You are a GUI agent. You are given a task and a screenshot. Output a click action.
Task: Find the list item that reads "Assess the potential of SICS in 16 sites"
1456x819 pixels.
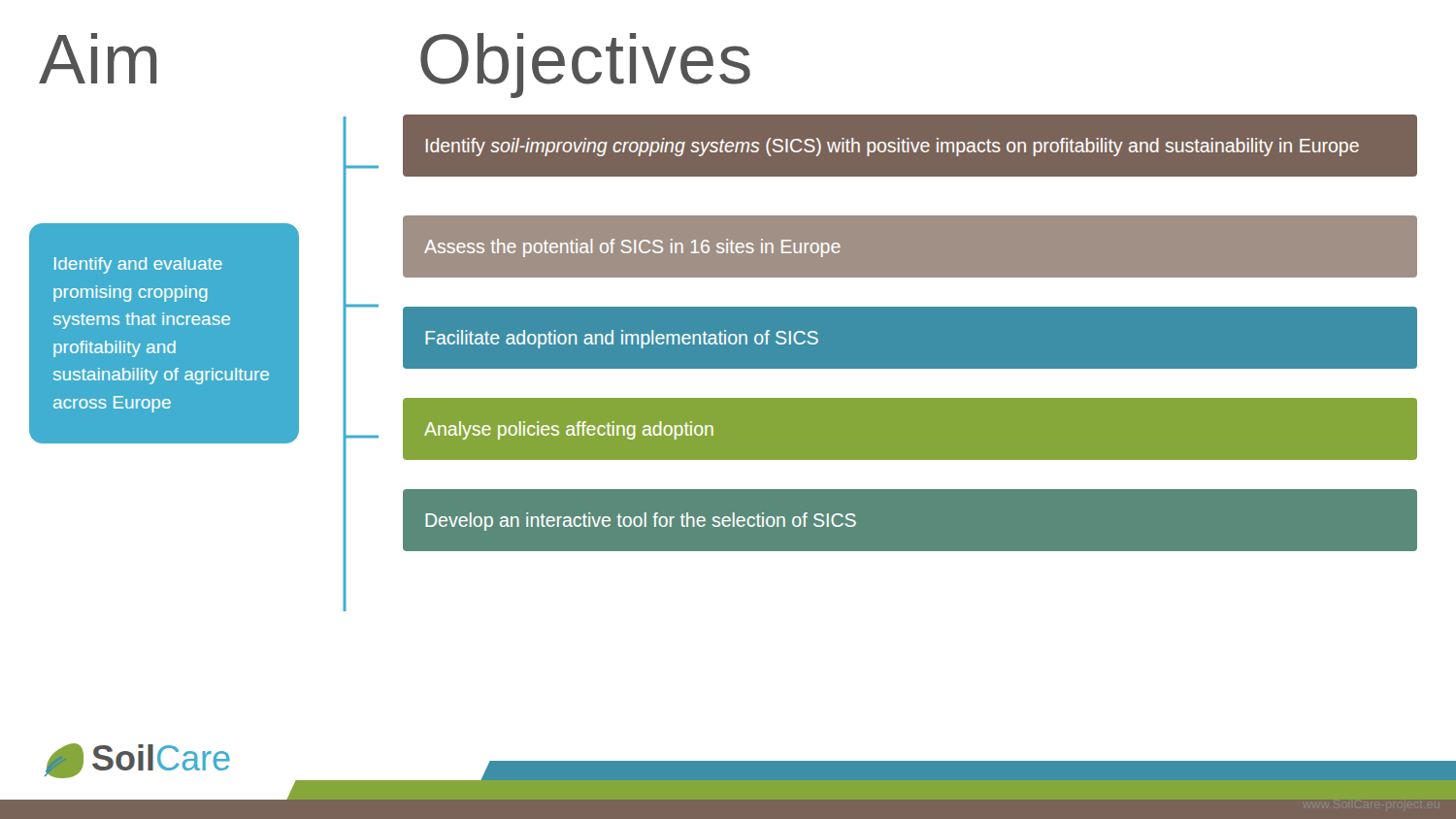point(632,246)
